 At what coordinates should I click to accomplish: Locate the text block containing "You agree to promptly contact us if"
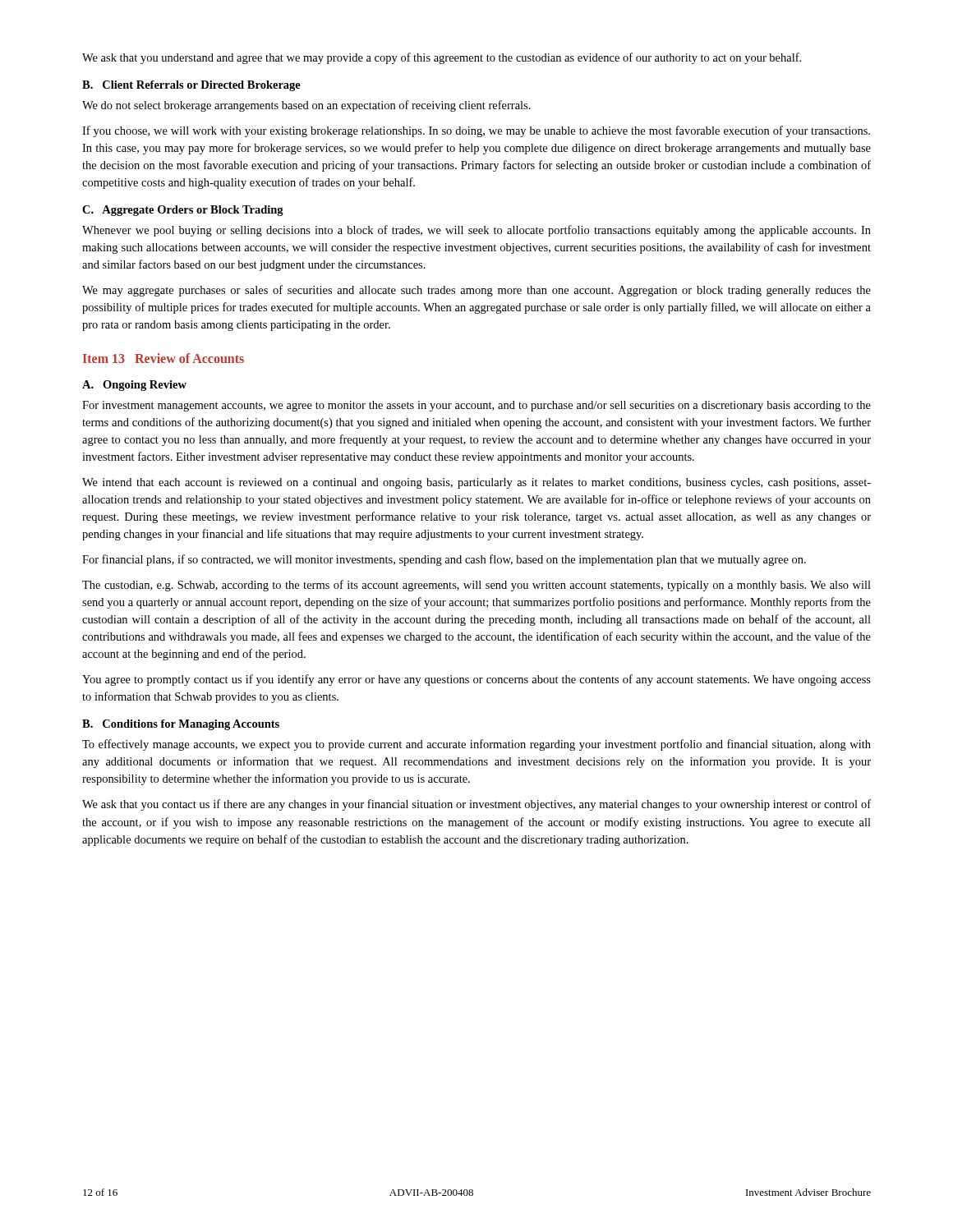coord(476,689)
